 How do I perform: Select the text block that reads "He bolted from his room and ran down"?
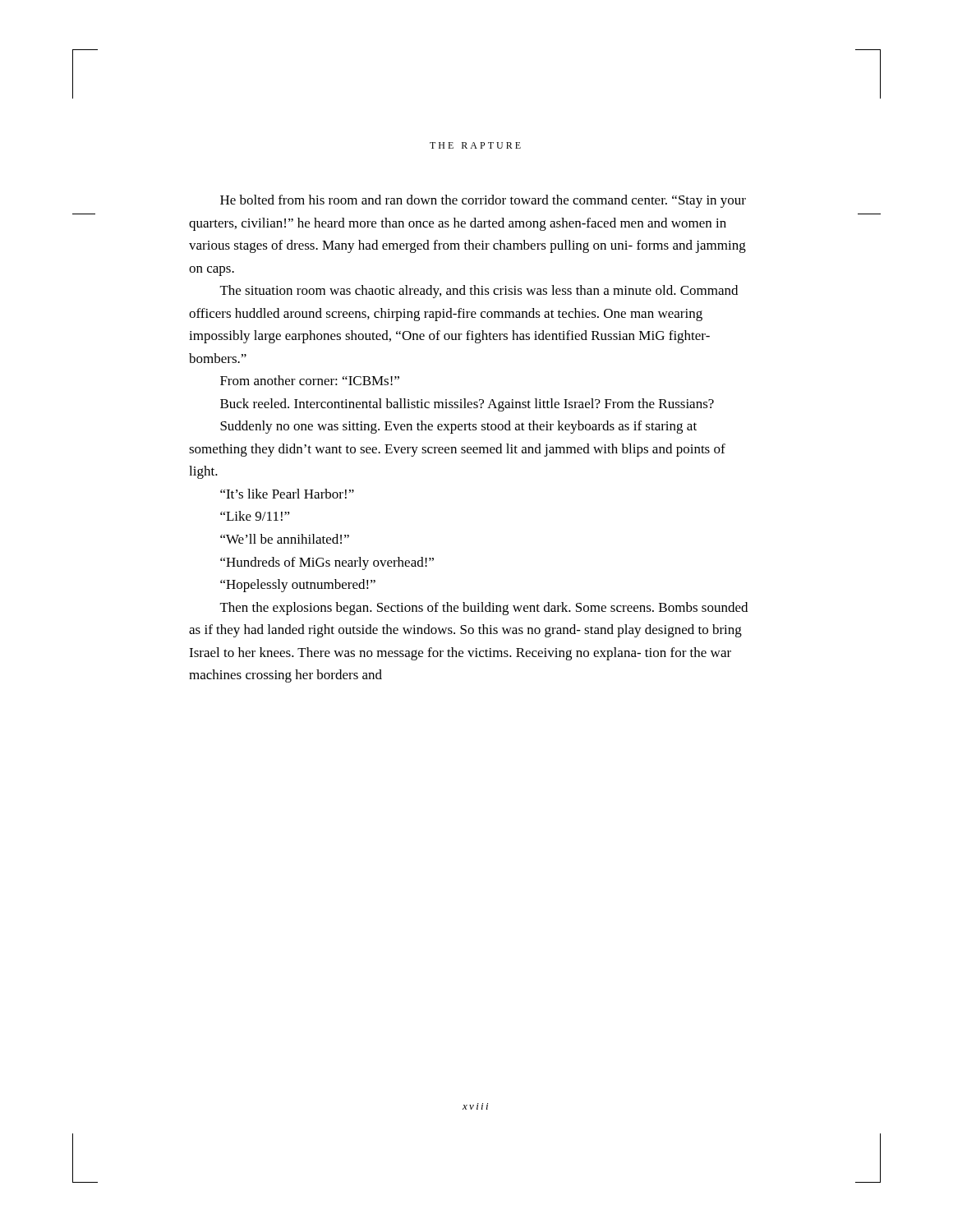472,438
